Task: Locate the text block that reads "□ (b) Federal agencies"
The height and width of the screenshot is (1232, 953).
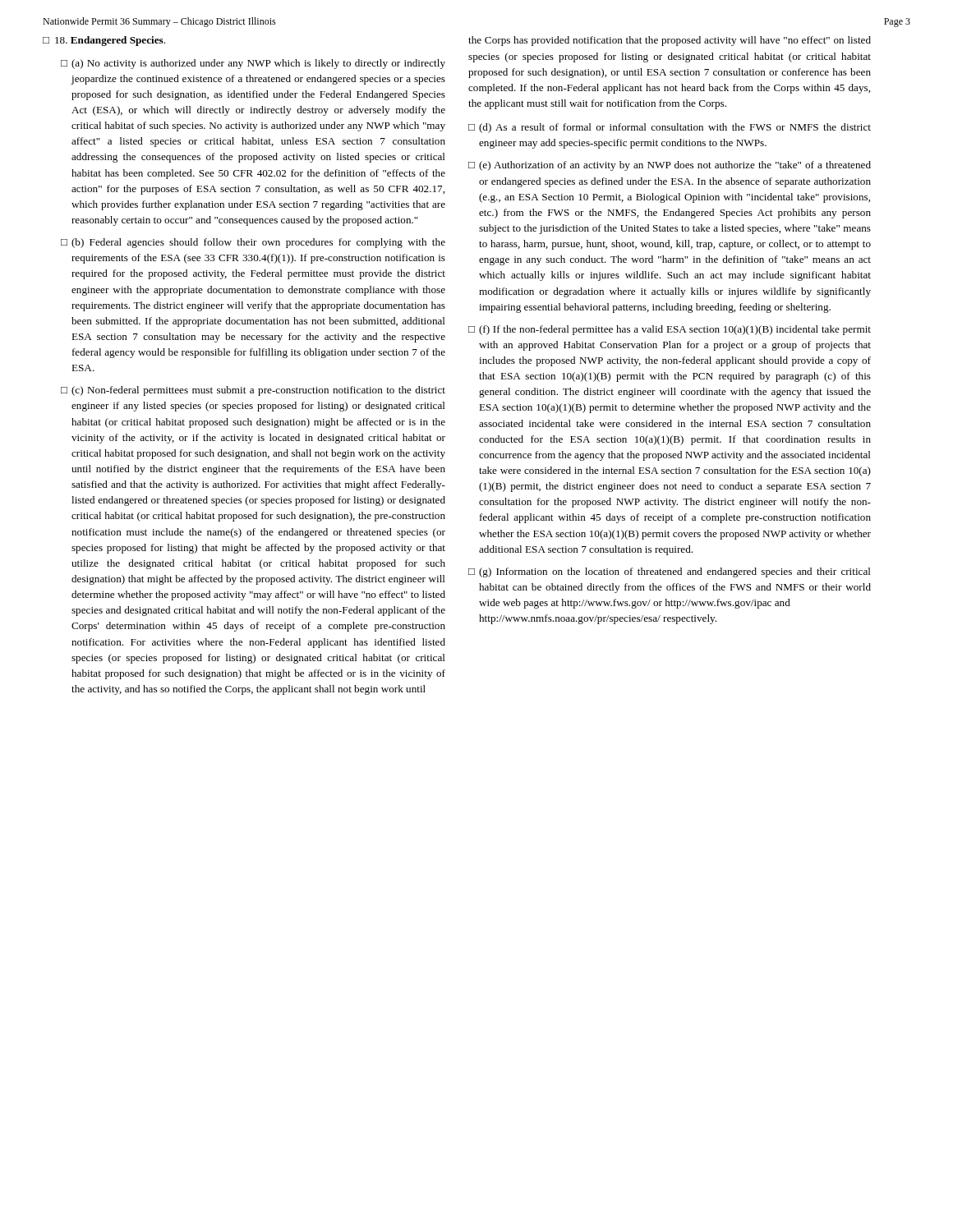Action: click(x=253, y=305)
